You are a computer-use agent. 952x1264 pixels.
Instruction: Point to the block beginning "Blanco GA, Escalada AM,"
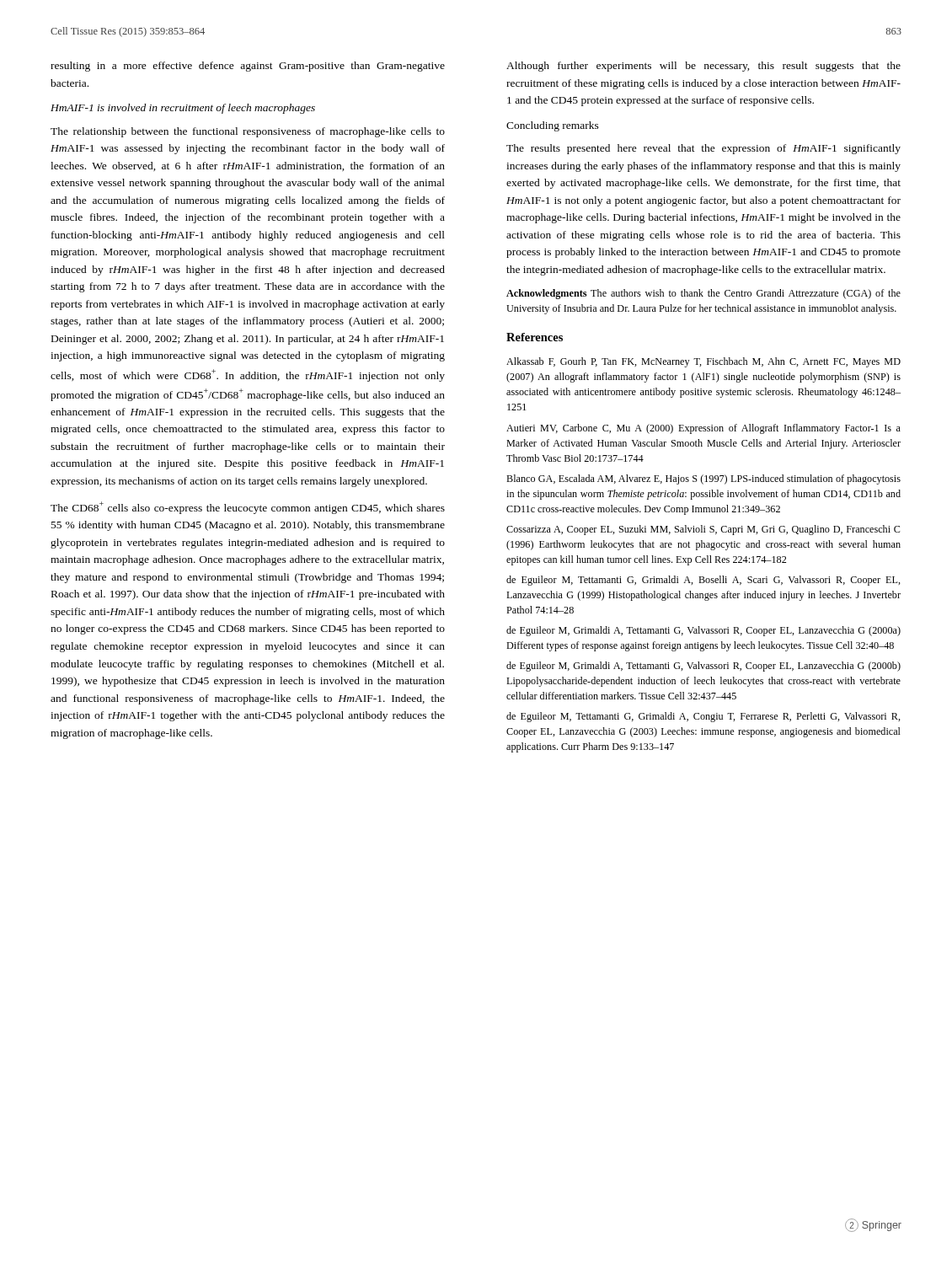pos(703,494)
